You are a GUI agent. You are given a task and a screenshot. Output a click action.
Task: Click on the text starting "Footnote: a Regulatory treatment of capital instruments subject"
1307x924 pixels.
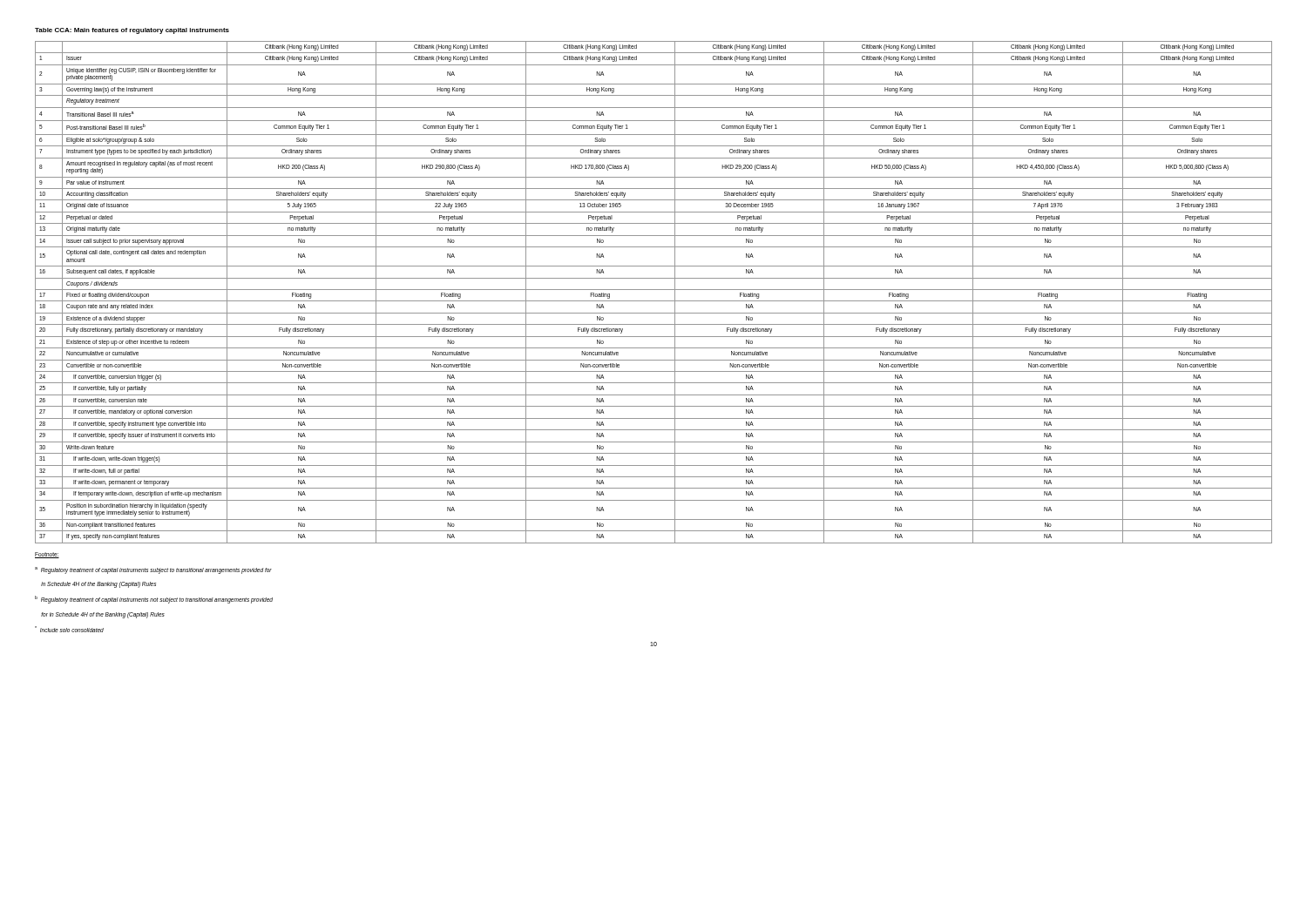(x=47, y=555)
